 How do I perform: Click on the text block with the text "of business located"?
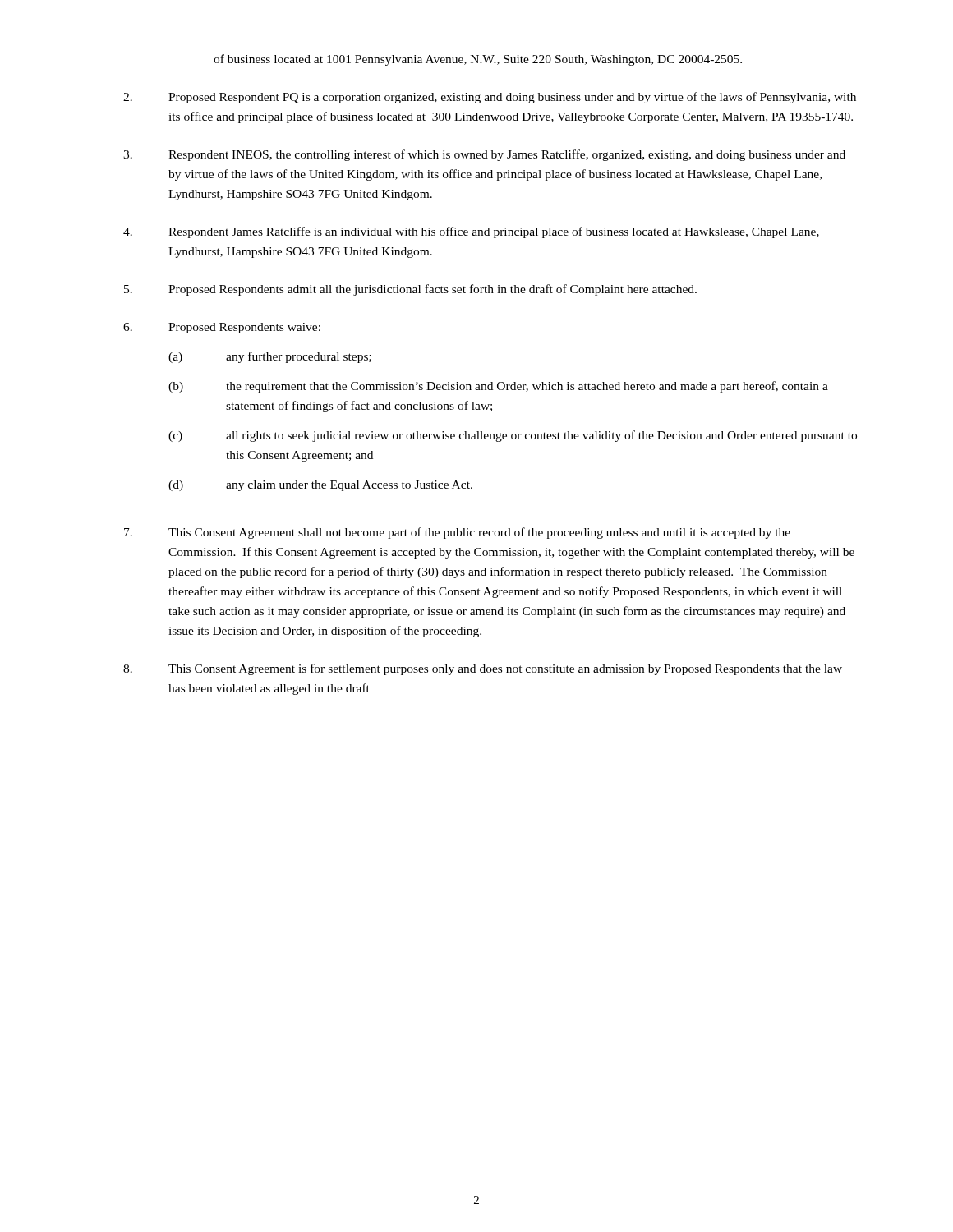478,59
